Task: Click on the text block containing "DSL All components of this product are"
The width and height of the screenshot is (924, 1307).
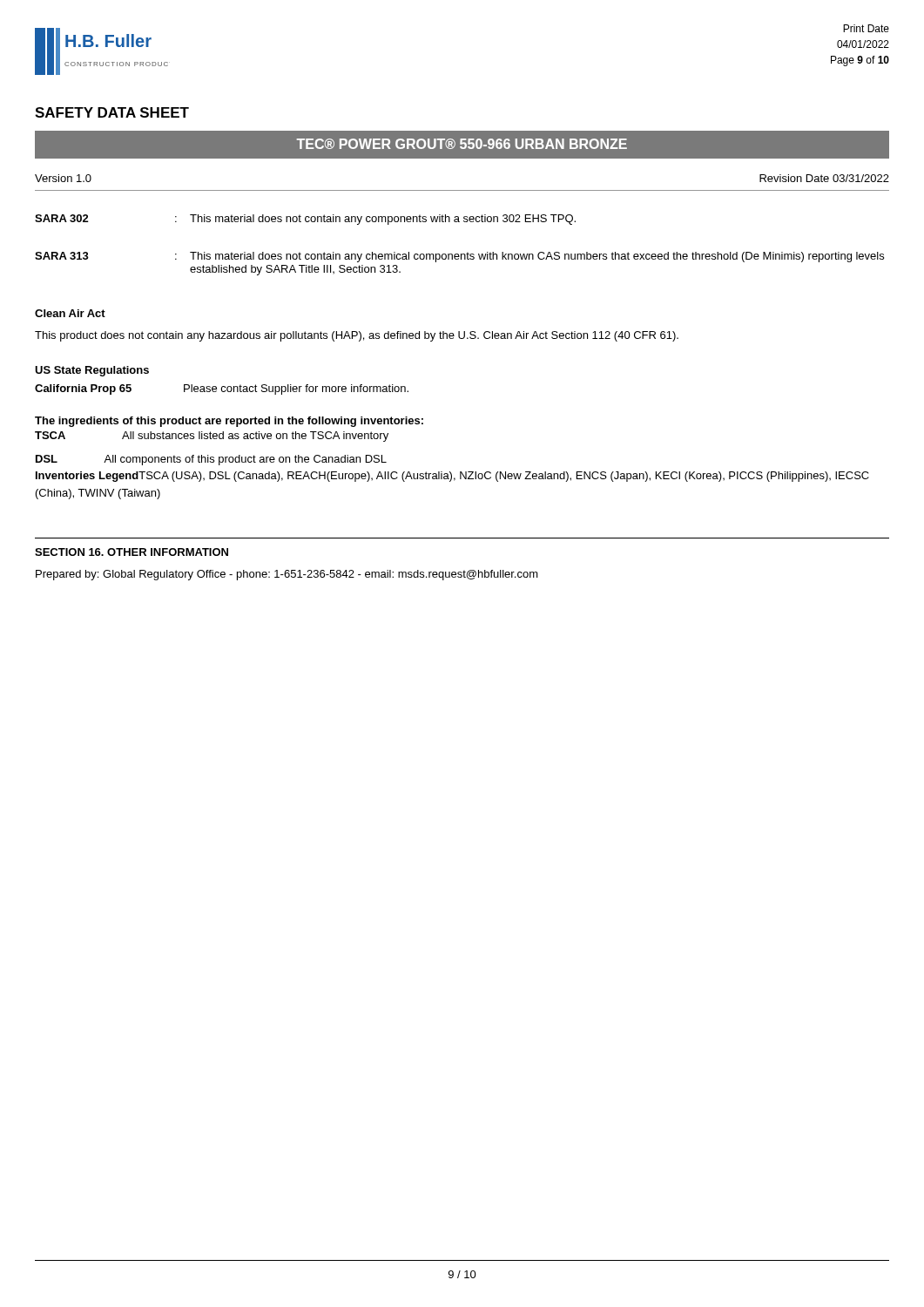Action: [452, 475]
